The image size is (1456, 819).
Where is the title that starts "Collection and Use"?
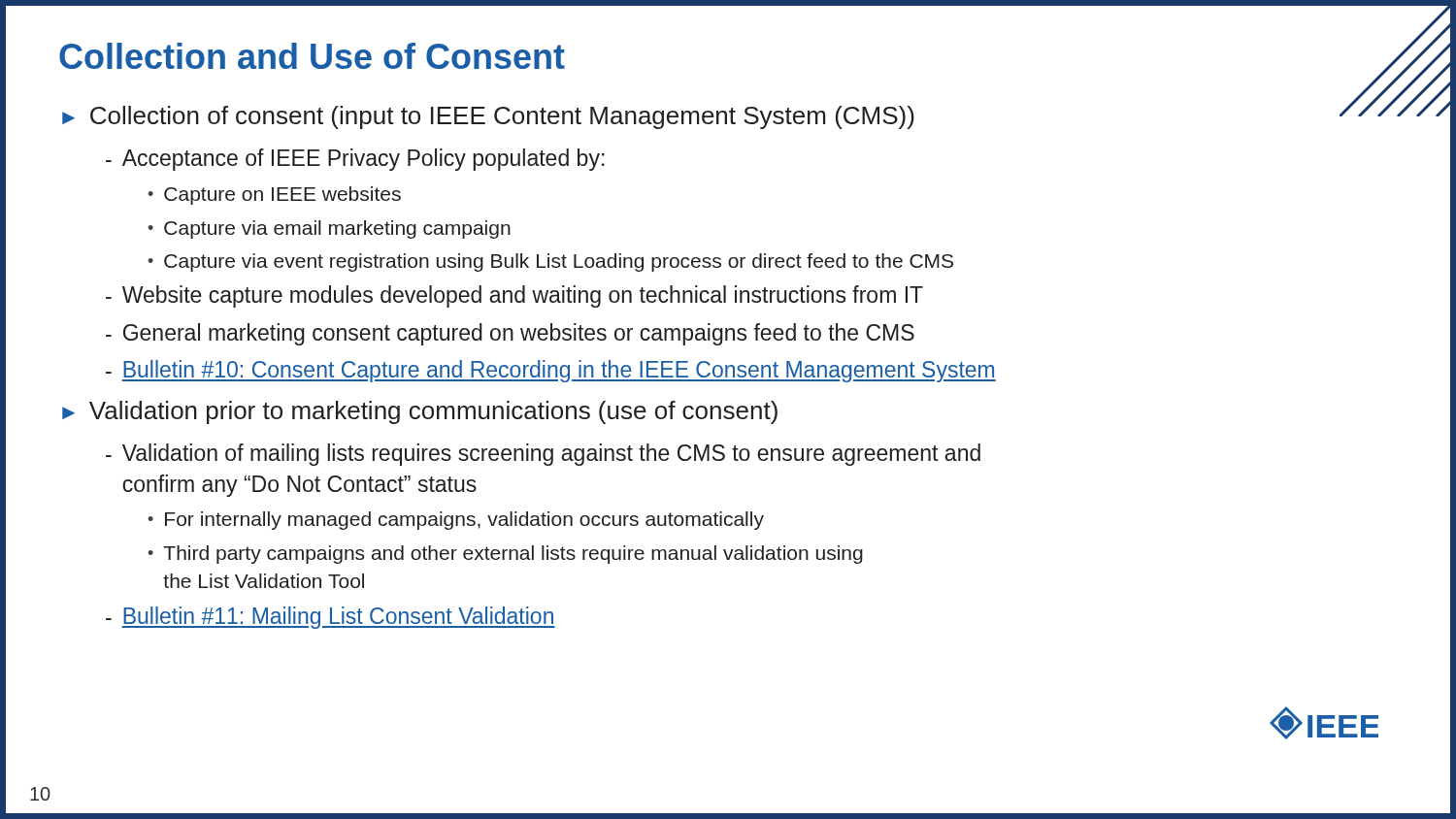pyautogui.click(x=312, y=57)
